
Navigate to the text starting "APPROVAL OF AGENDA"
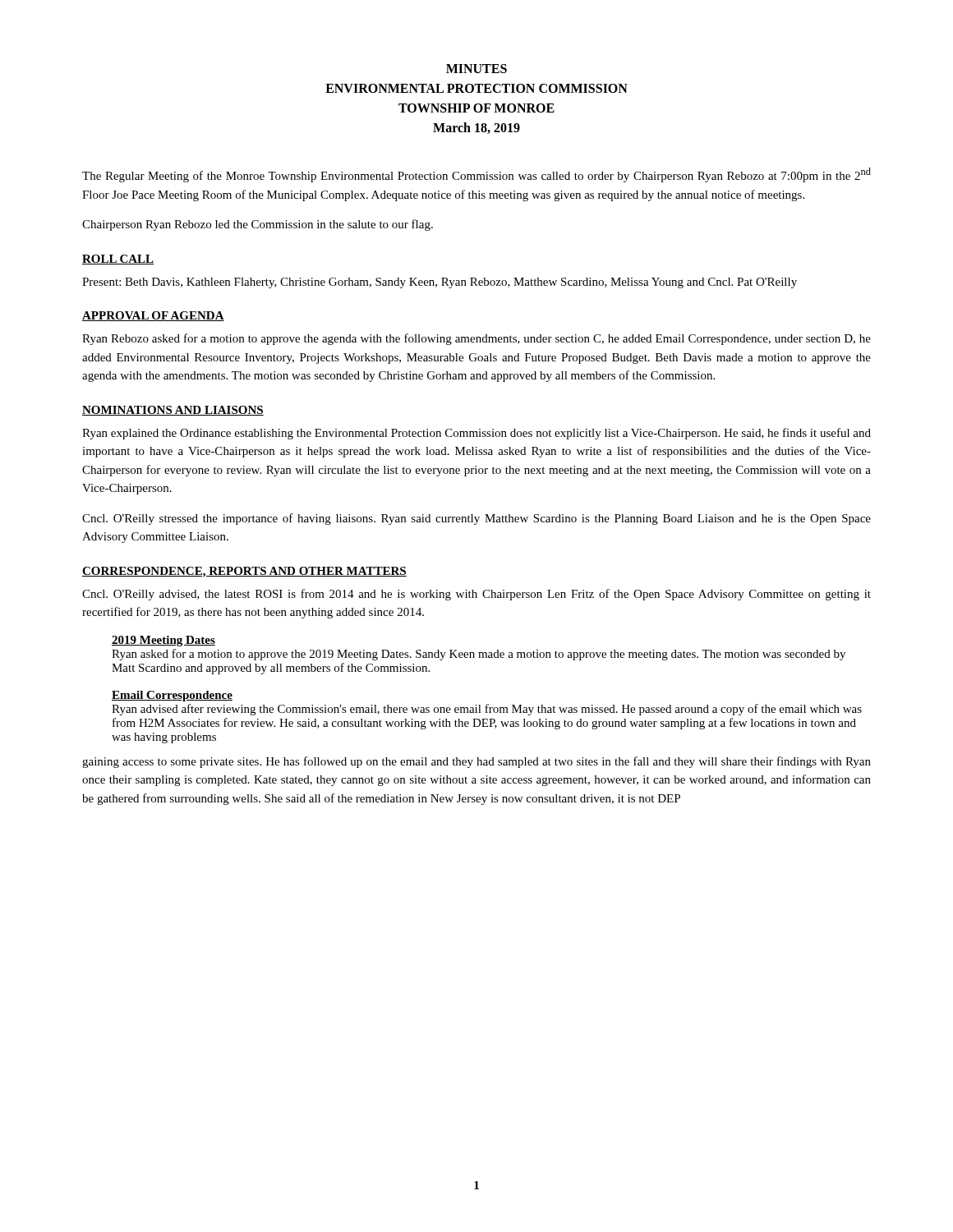pos(153,315)
